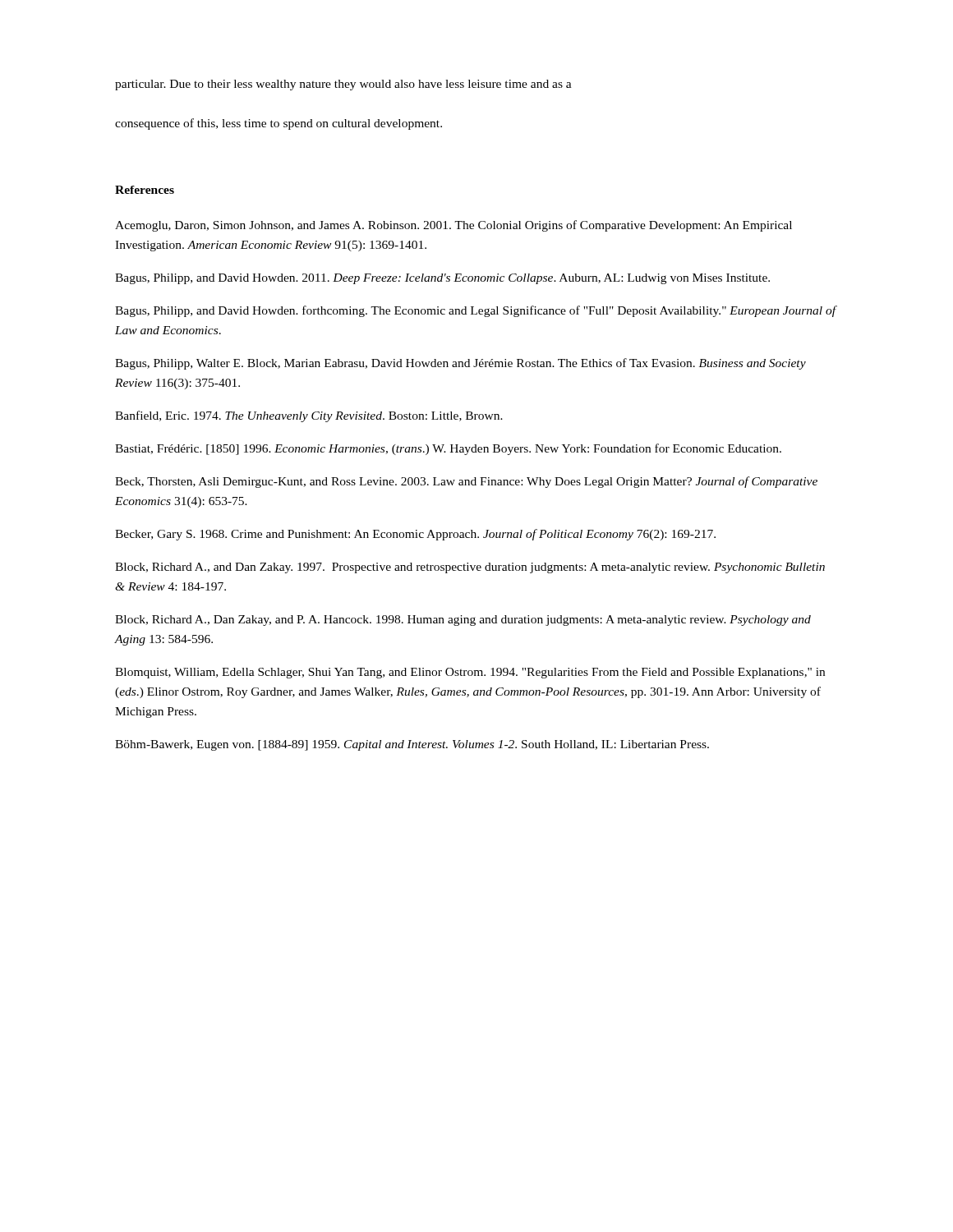Locate the list item with the text "Blomquist, William, Edella Schlager,"

click(470, 691)
